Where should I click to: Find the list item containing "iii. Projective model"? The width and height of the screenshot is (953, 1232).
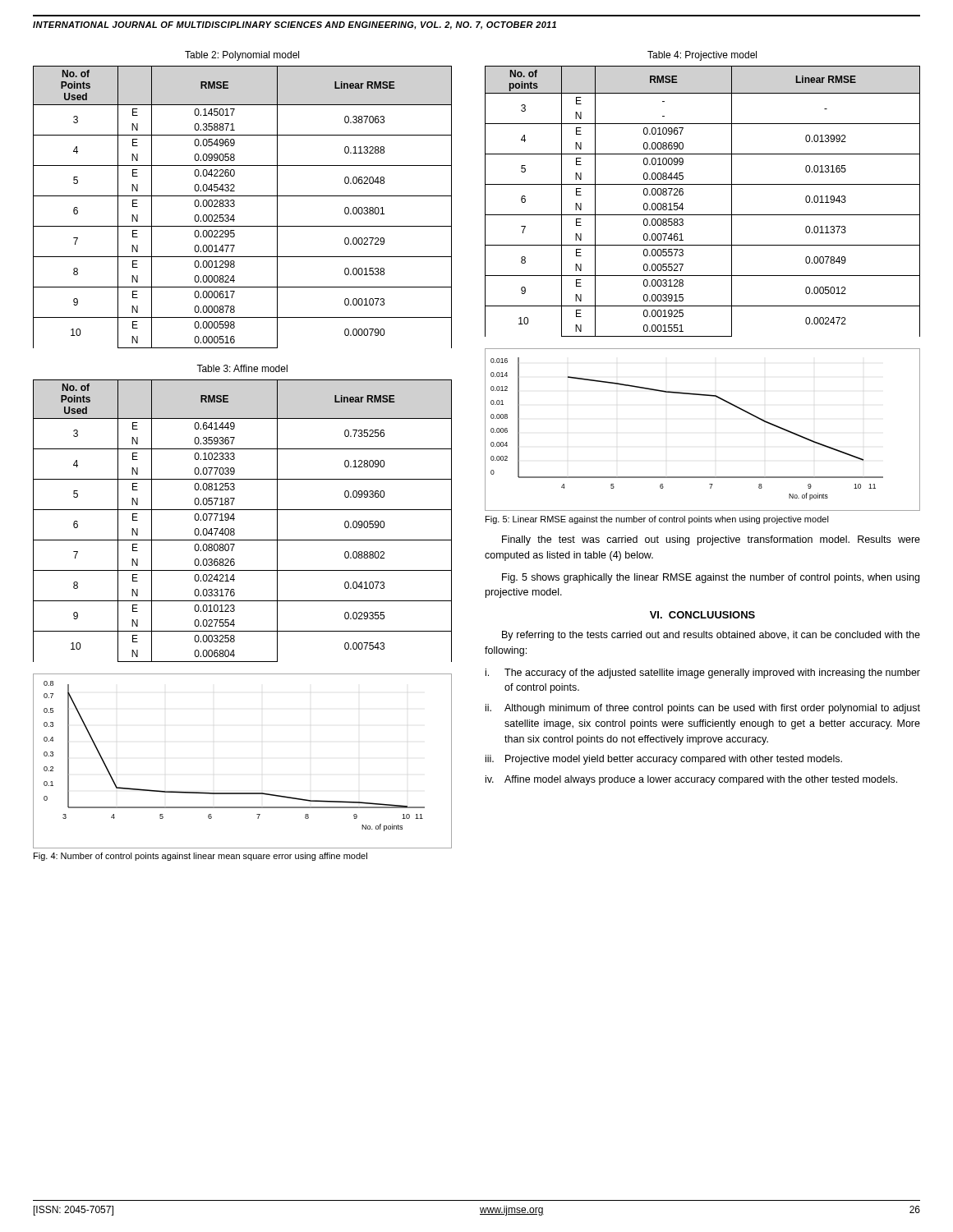(664, 759)
